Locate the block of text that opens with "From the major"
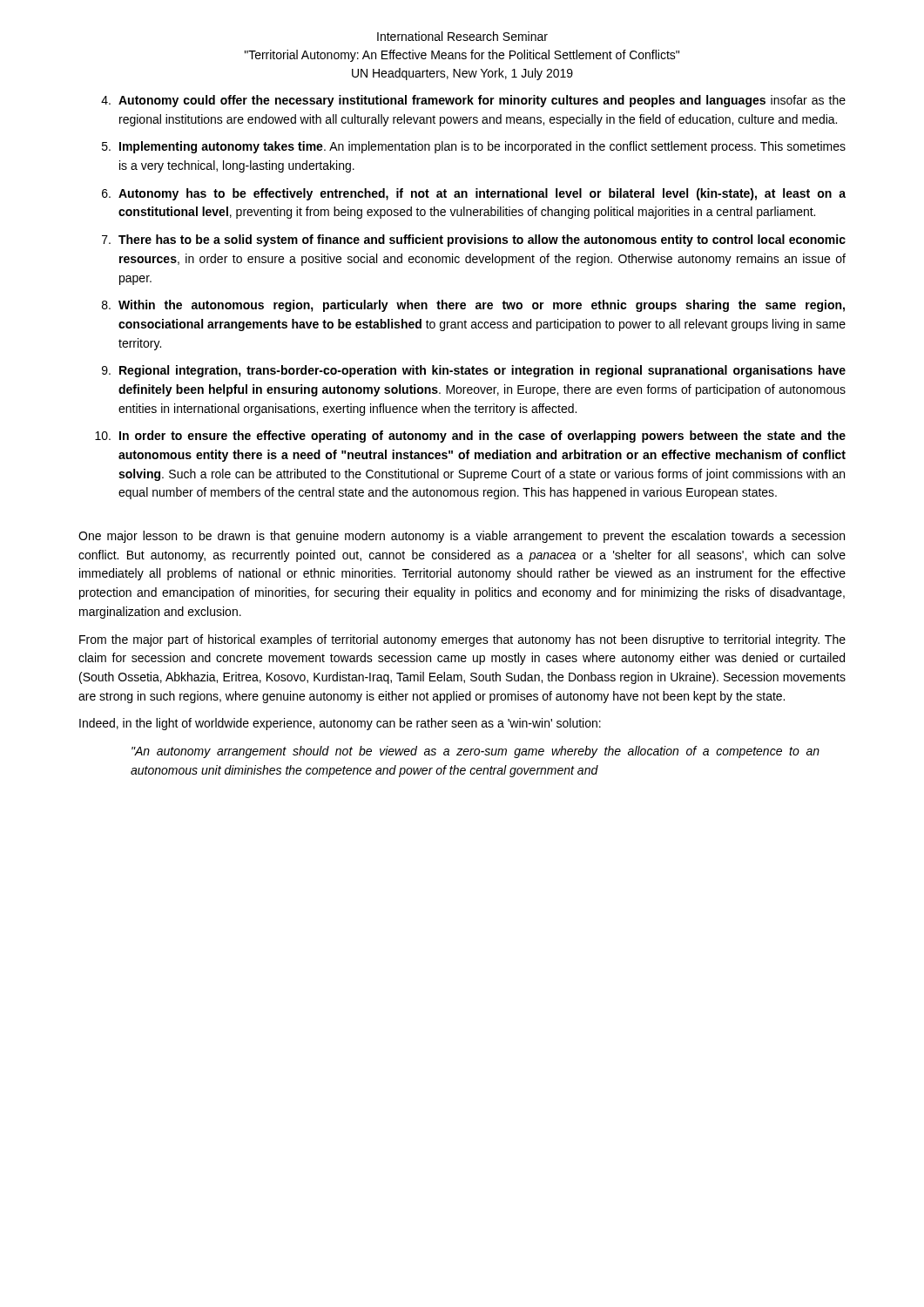This screenshot has height=1307, width=924. (462, 667)
